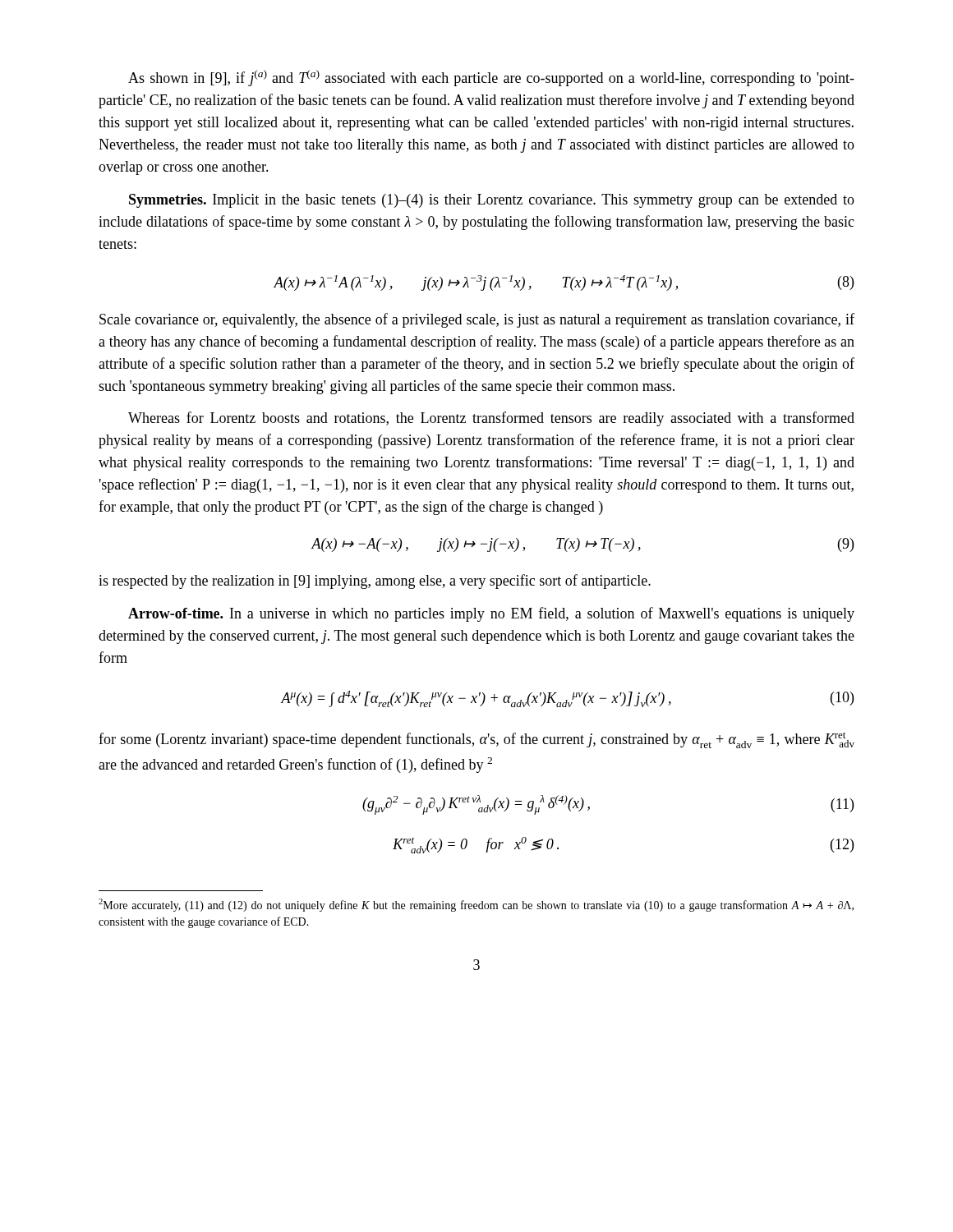Where is the formula that starts "A(x) ↦ −A(−x) , j(x)"?
Viewport: 953px width, 1232px height.
(476, 544)
